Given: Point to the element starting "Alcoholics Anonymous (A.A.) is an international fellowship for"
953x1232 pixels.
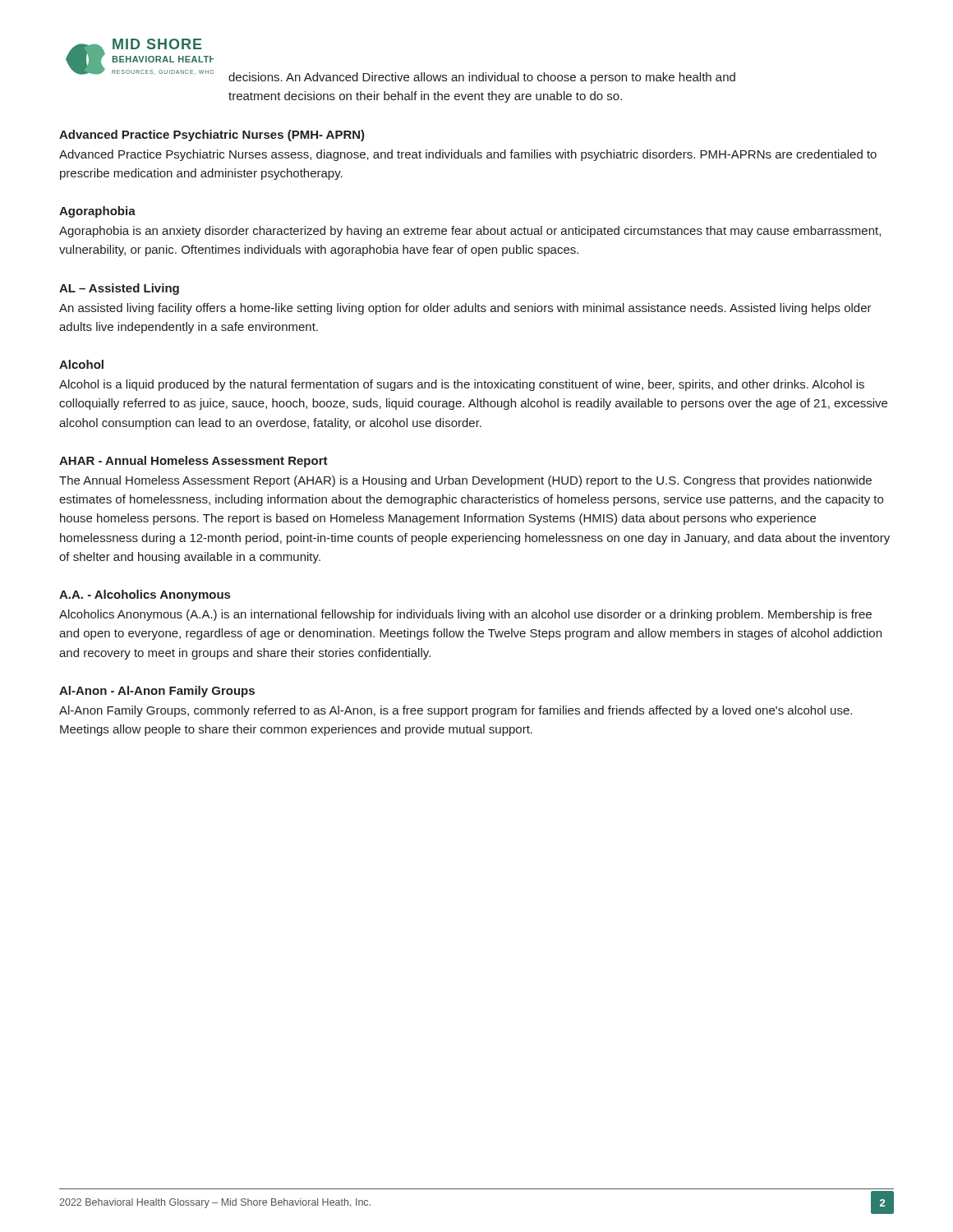Looking at the screenshot, I should (x=471, y=633).
